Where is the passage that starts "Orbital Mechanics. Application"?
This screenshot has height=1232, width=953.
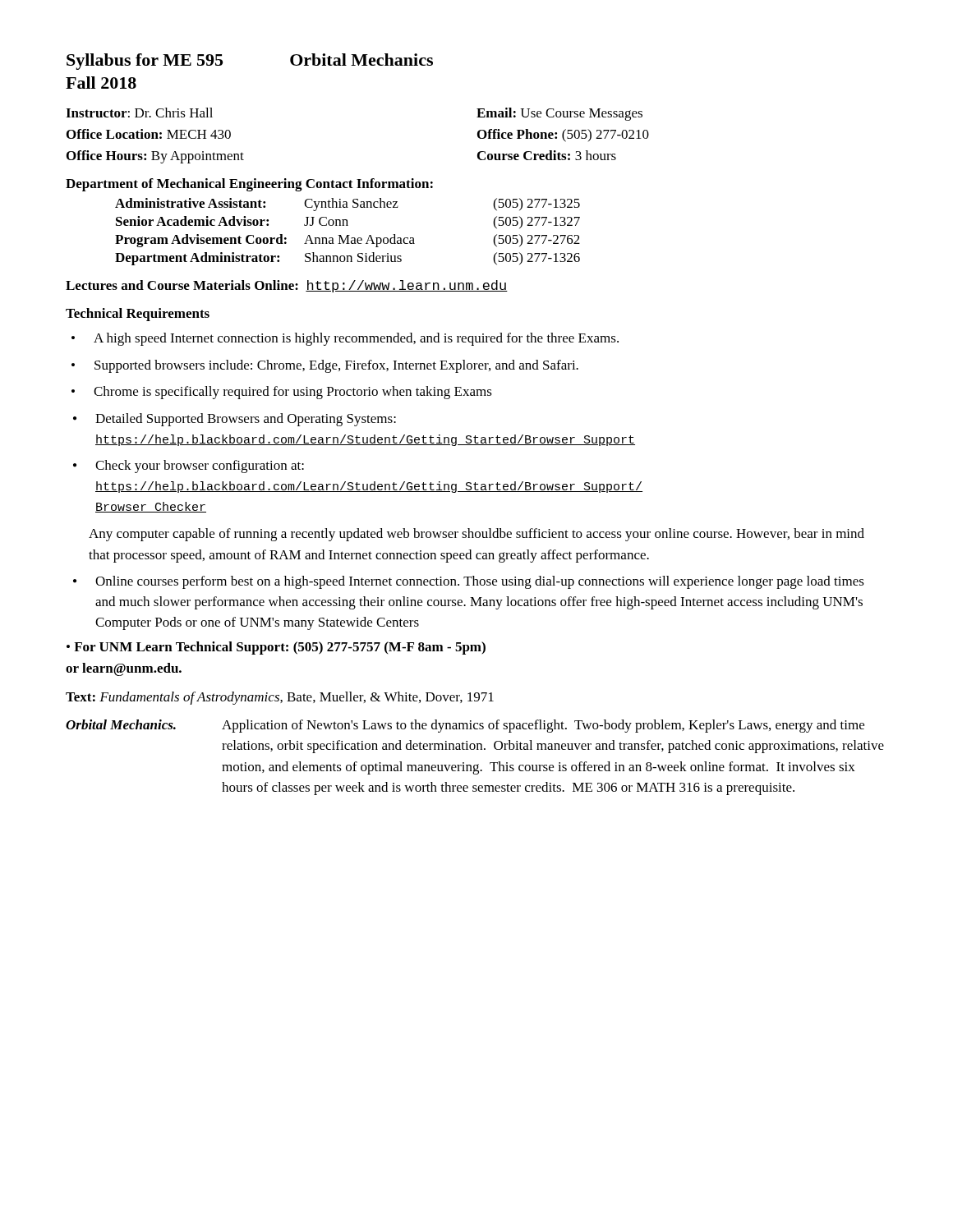coord(476,756)
